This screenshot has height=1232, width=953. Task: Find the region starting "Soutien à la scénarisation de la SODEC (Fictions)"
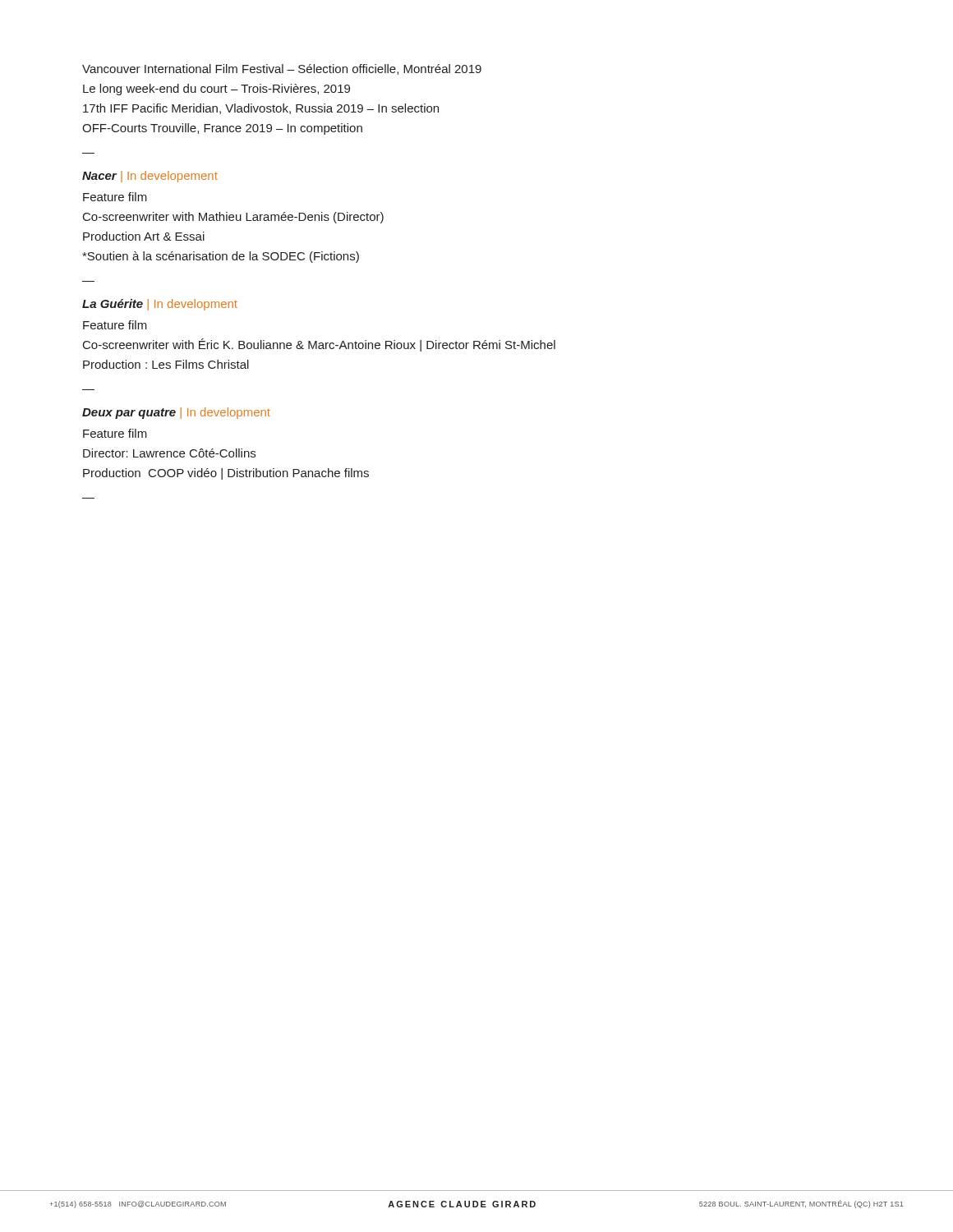221,257
